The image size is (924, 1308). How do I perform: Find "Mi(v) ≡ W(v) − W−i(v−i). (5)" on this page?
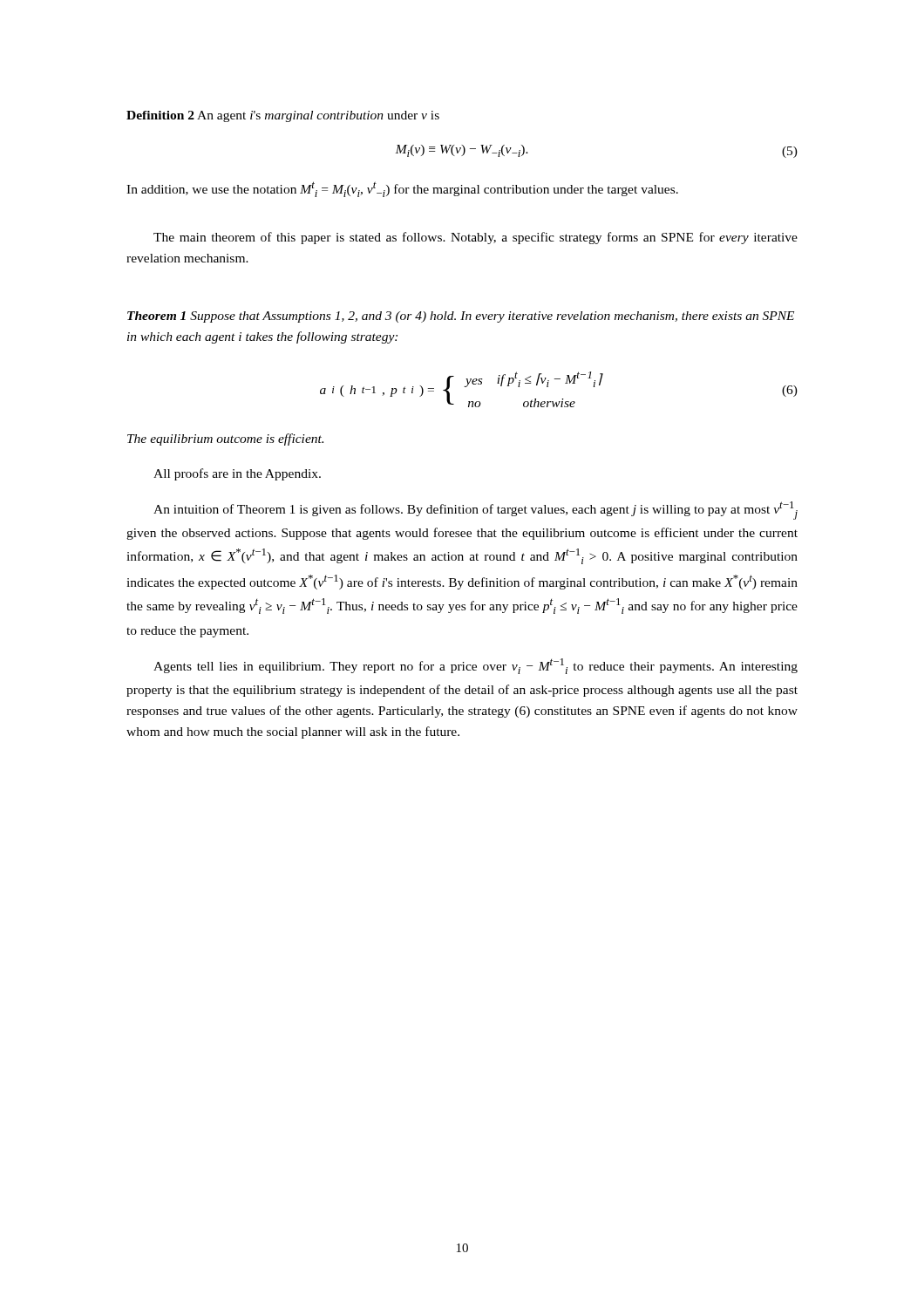pyautogui.click(x=452, y=151)
